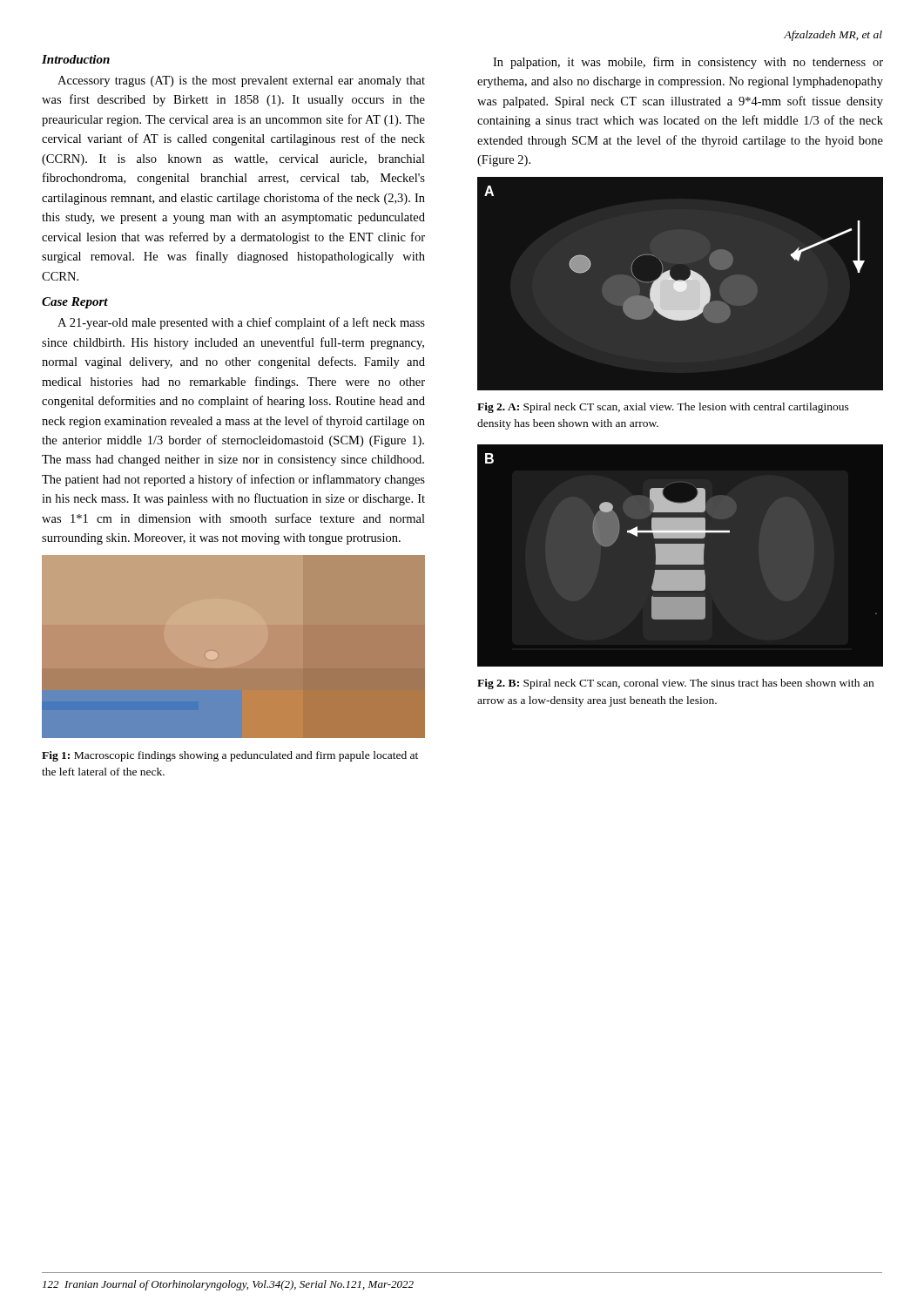Image resolution: width=924 pixels, height=1307 pixels.
Task: Click the caption that begins "Fig 1: Macroscopic findings showing a"
Action: tap(233, 764)
